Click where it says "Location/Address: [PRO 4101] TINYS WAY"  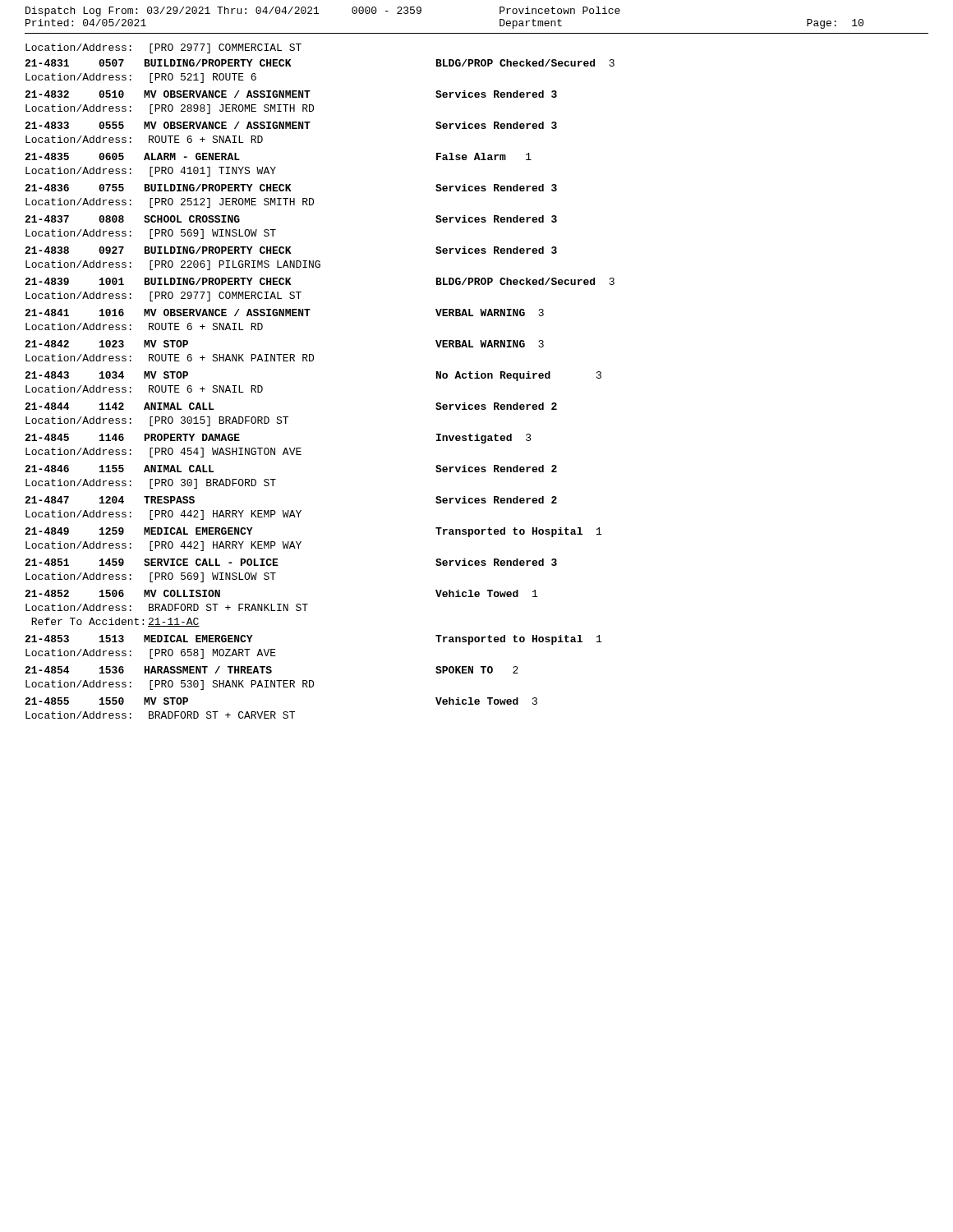click(x=150, y=171)
